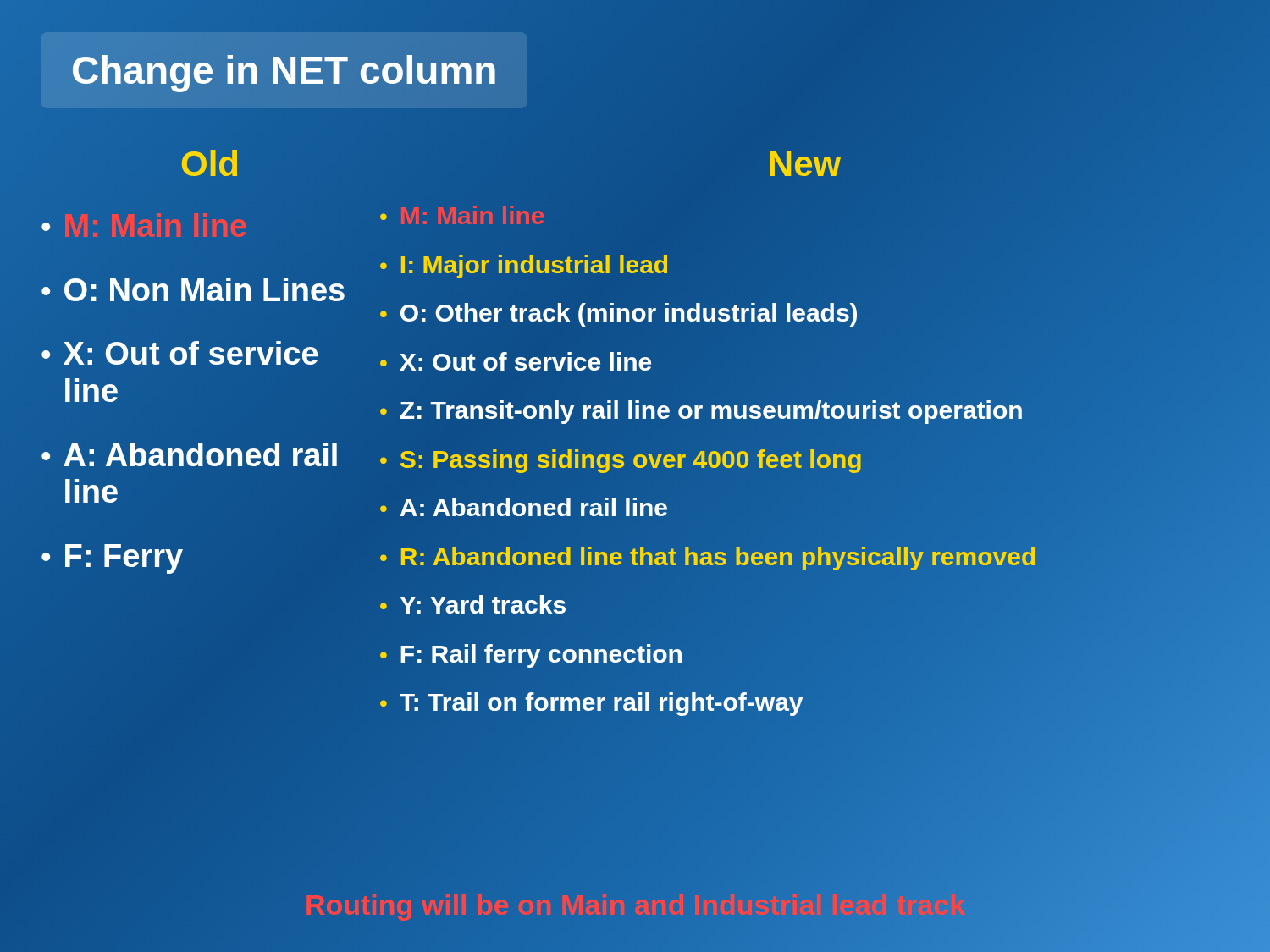Click where it says "• F: Ferry"
The height and width of the screenshot is (952, 1270).
click(x=112, y=557)
